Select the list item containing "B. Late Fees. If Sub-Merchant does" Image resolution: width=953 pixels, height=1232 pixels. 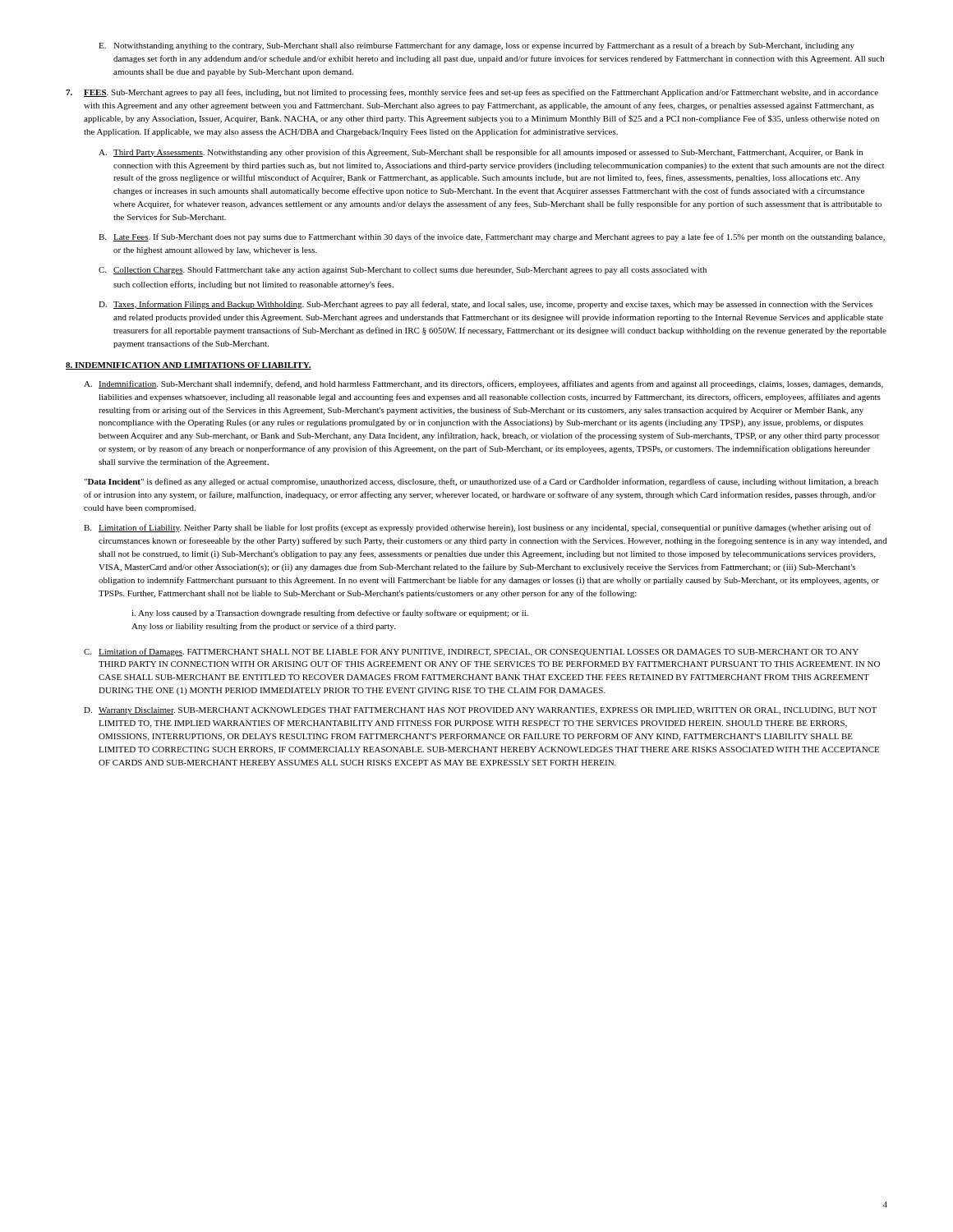tap(493, 244)
